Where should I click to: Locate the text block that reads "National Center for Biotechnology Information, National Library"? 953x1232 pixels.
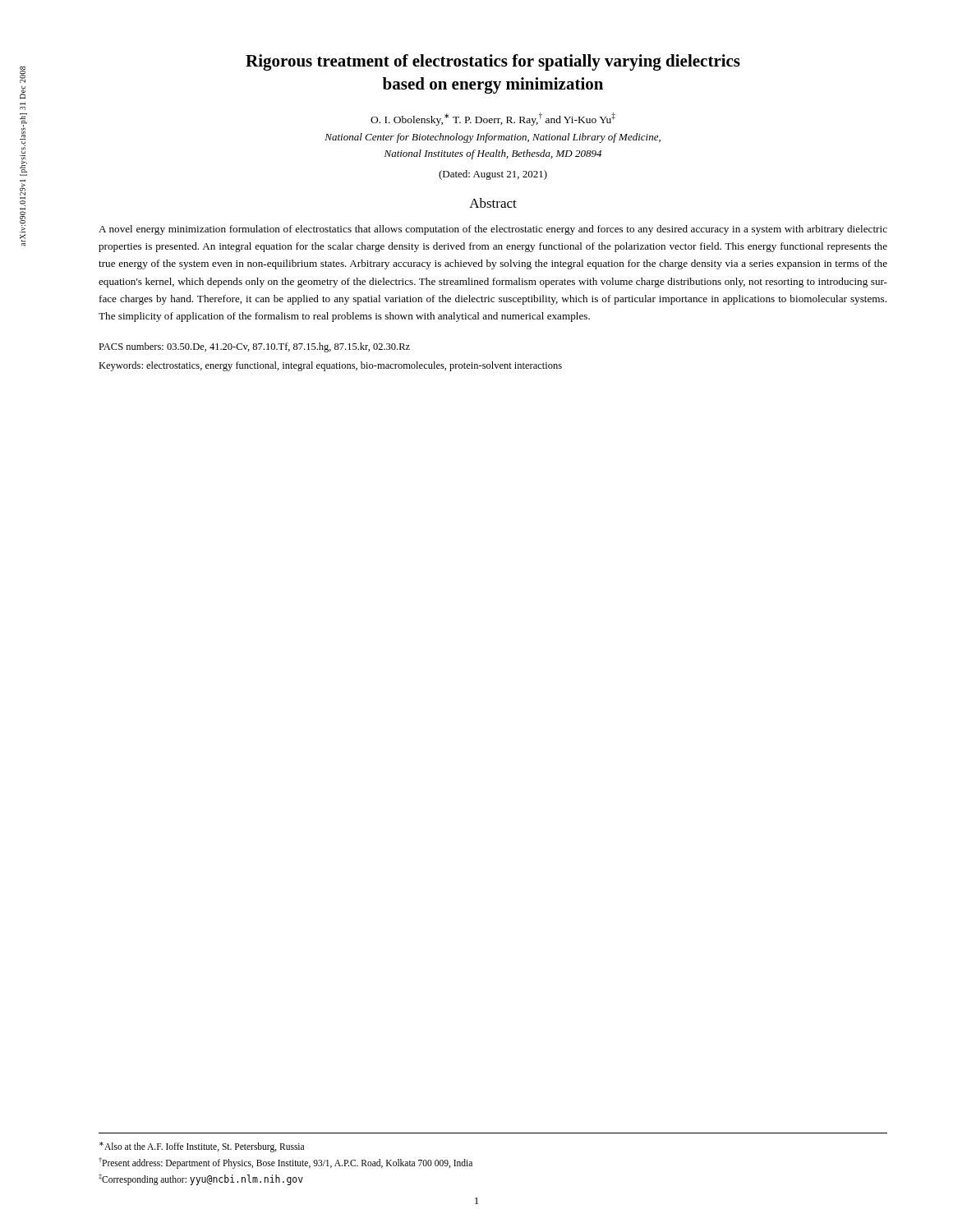pos(493,145)
